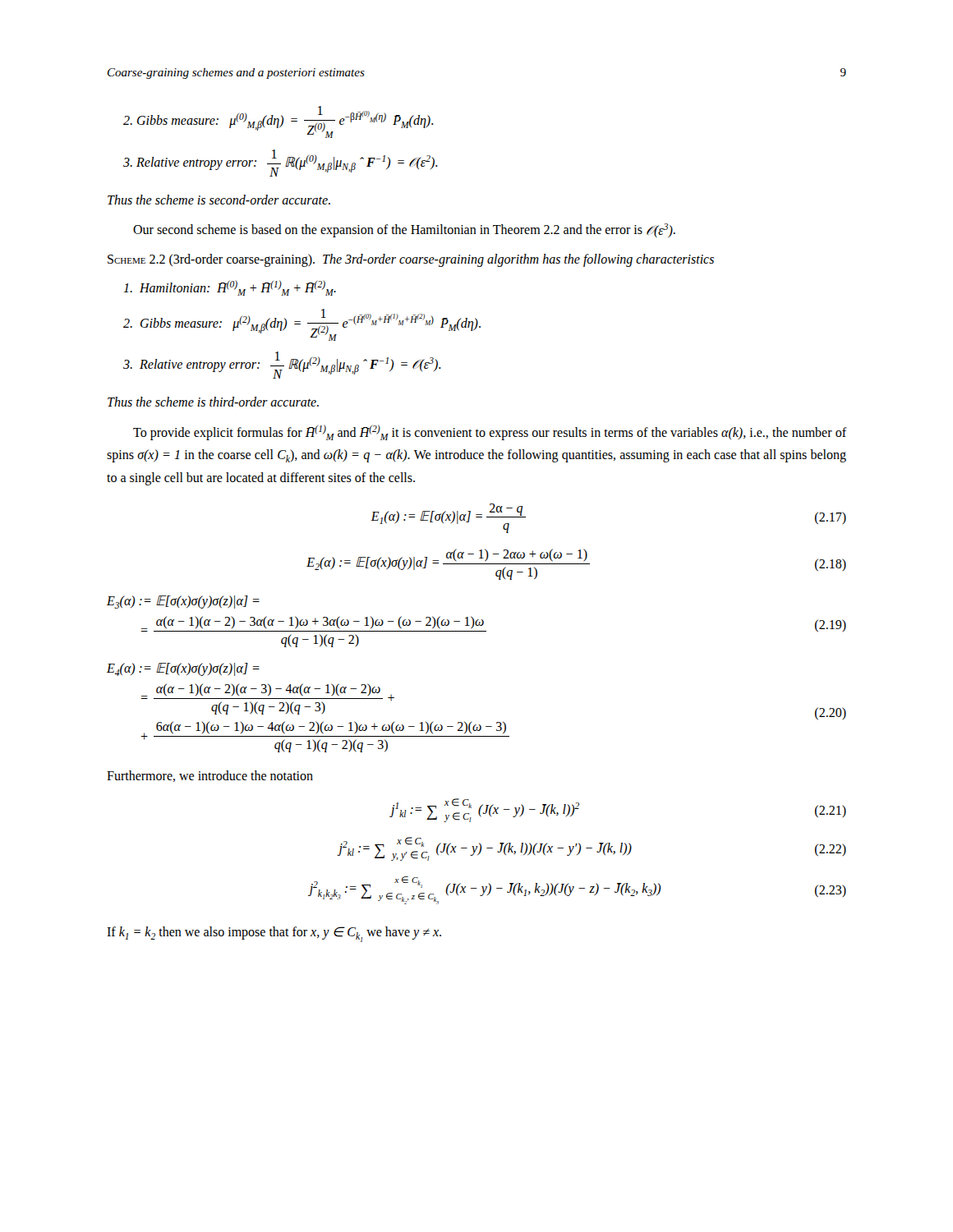The height and width of the screenshot is (1232, 953).
Task: Navigate to the element starting "Thus the scheme is second-order accurate."
Action: [x=219, y=200]
